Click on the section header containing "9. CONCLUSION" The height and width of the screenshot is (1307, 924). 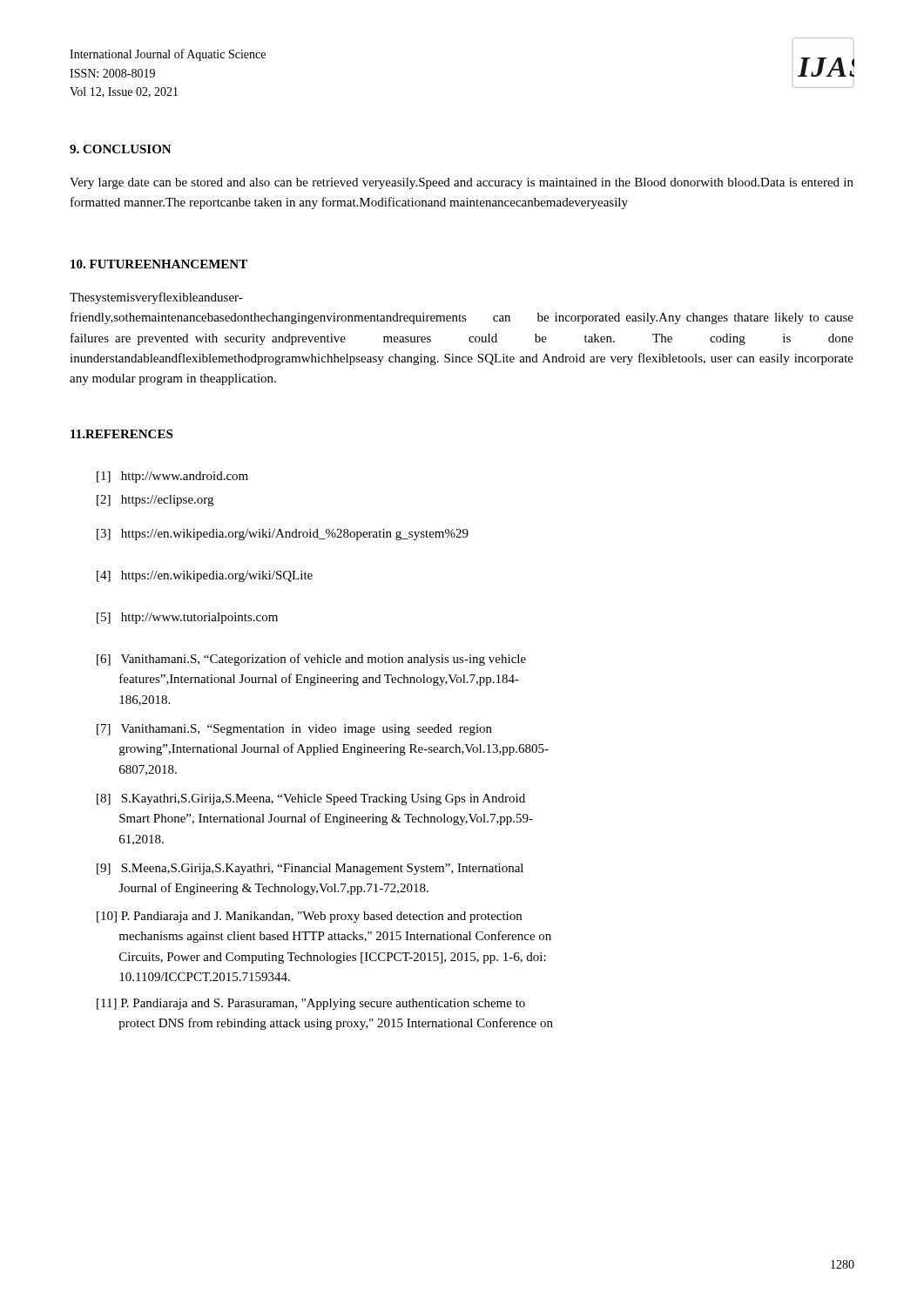120,149
